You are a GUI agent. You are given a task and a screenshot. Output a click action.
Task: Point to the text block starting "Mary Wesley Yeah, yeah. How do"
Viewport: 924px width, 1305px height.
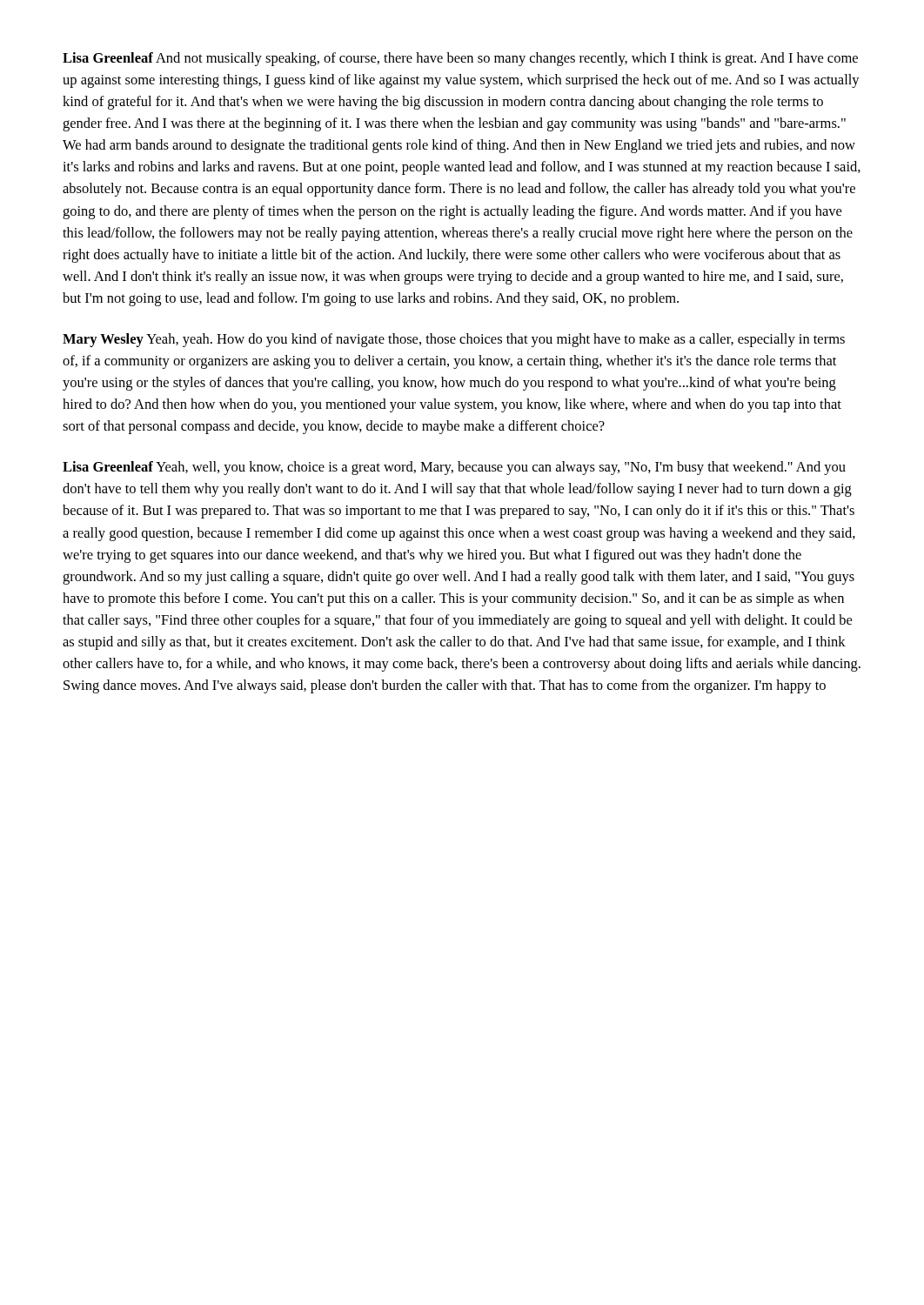point(454,382)
